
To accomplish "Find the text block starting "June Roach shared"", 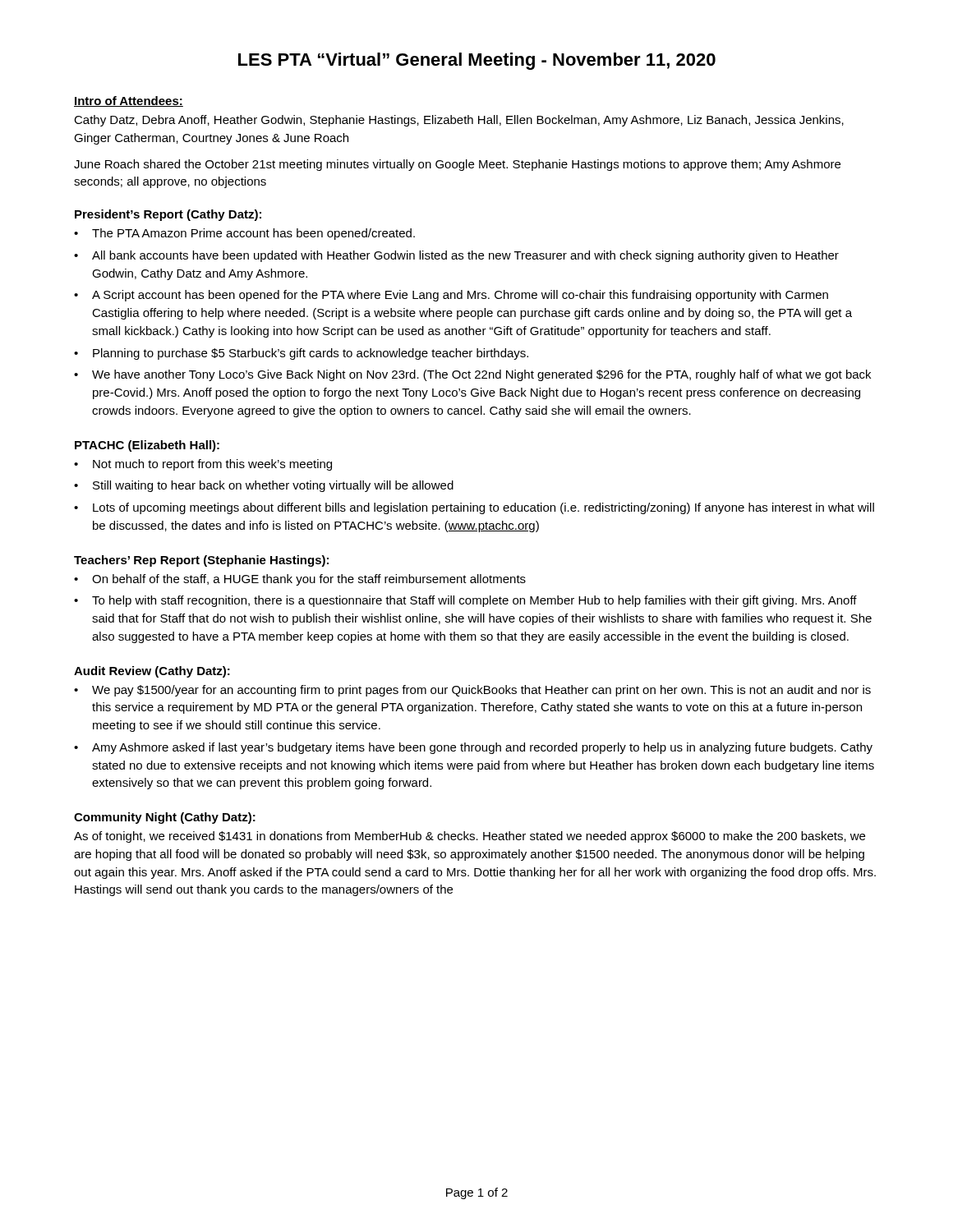I will 458,172.
